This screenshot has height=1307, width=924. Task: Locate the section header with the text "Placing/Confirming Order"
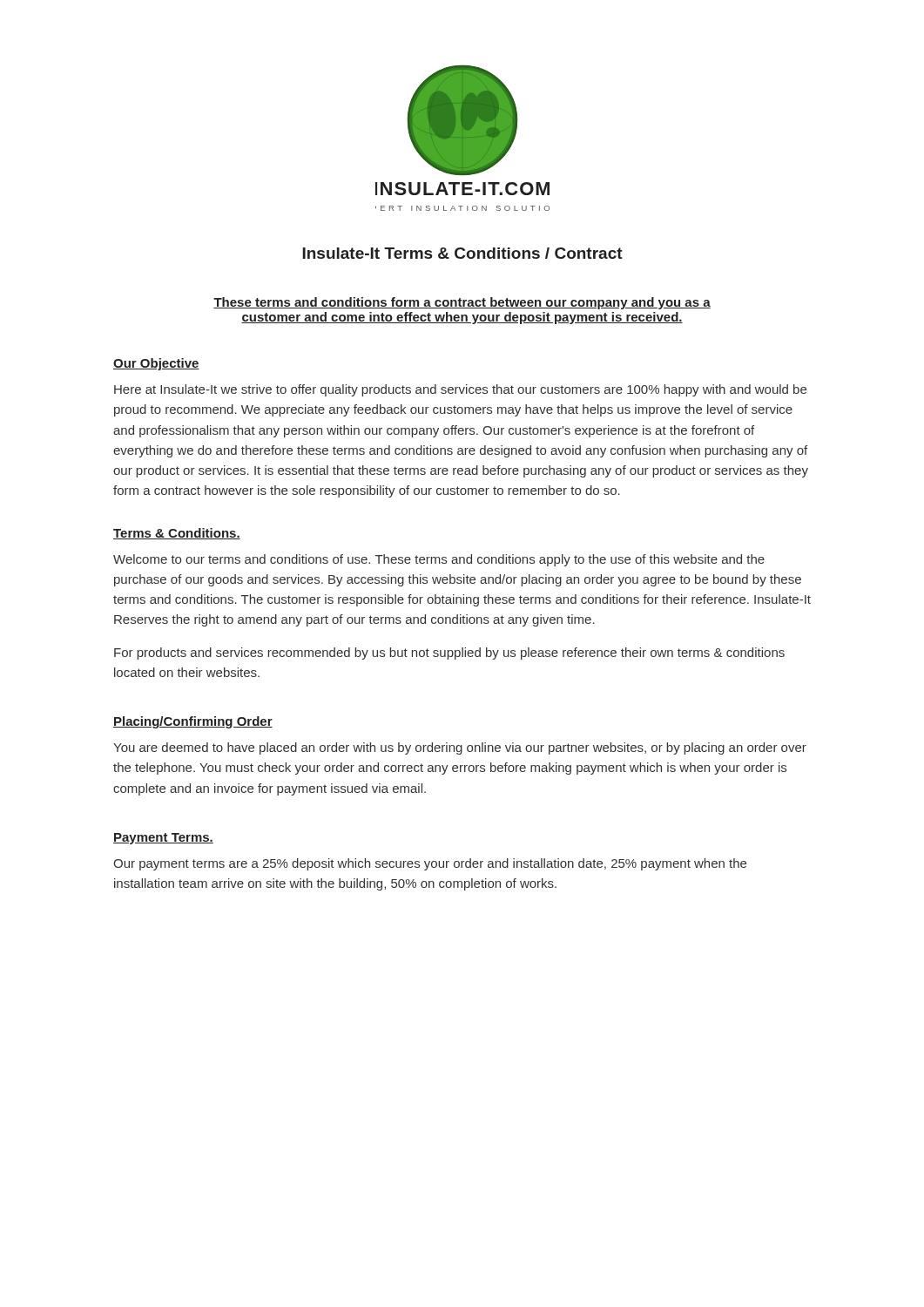[x=193, y=721]
